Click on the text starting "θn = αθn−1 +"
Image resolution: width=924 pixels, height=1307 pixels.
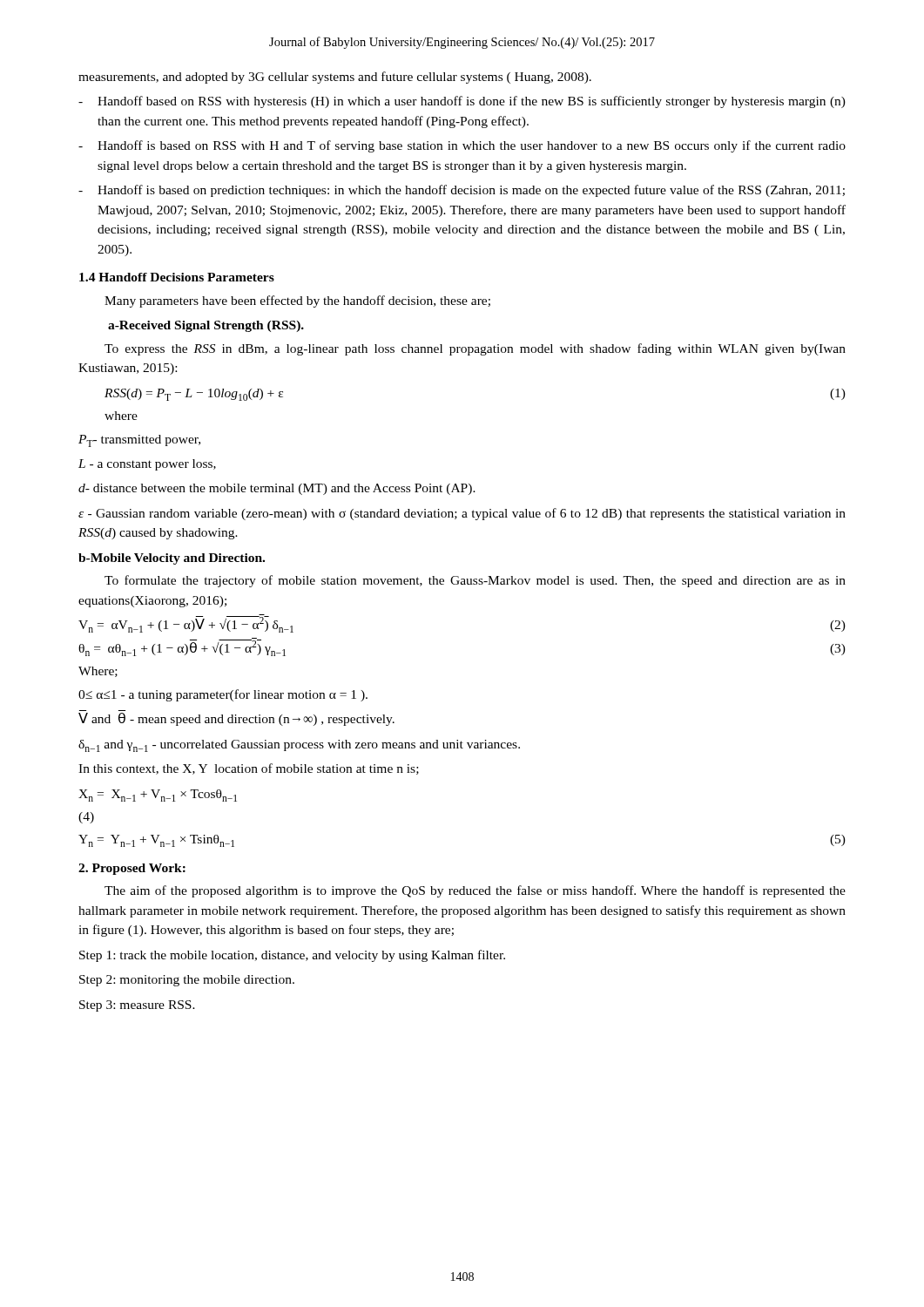[x=187, y=647]
